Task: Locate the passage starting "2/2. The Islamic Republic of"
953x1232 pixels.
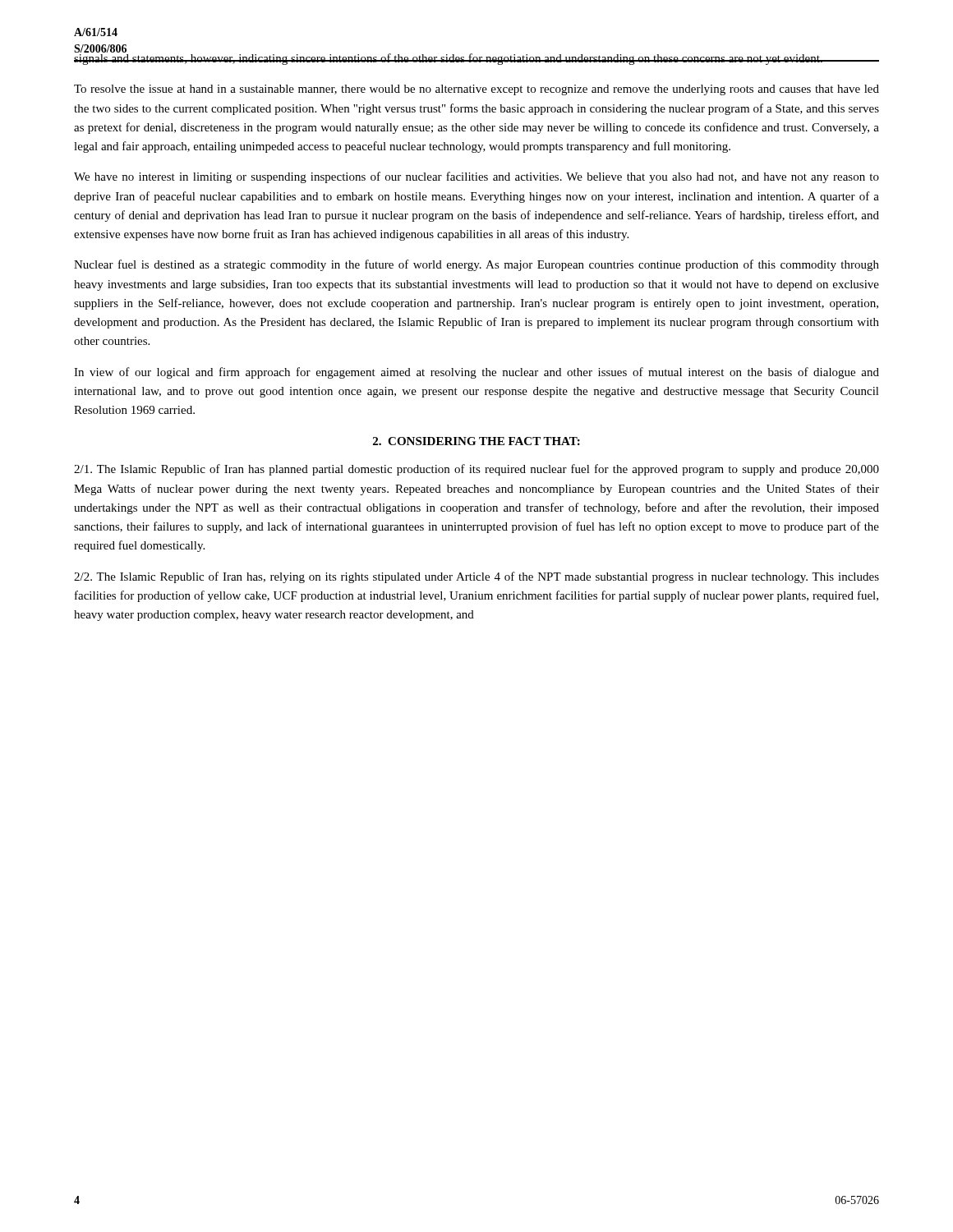Action: 476,595
